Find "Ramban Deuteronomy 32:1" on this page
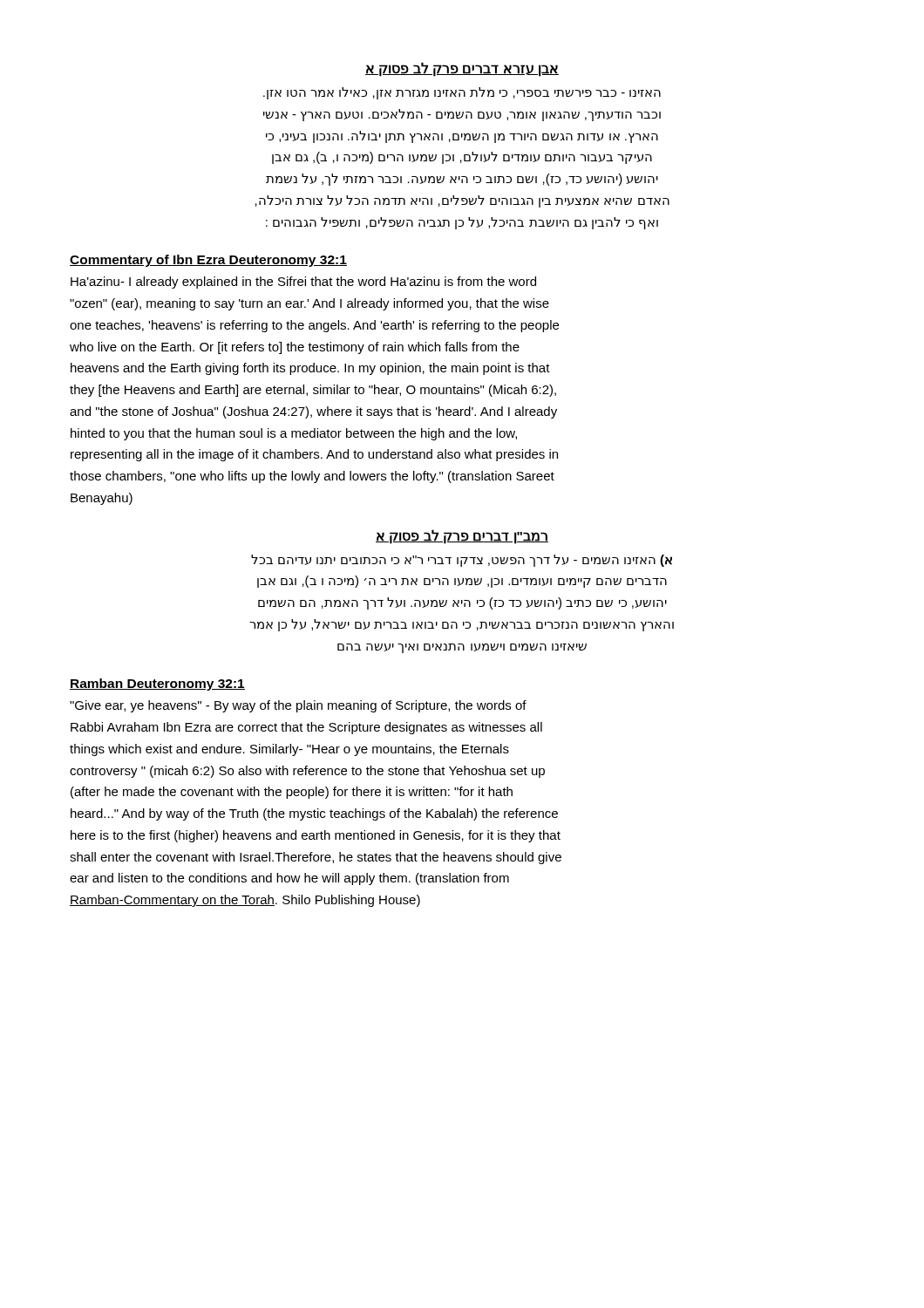The image size is (924, 1308). pos(157,683)
